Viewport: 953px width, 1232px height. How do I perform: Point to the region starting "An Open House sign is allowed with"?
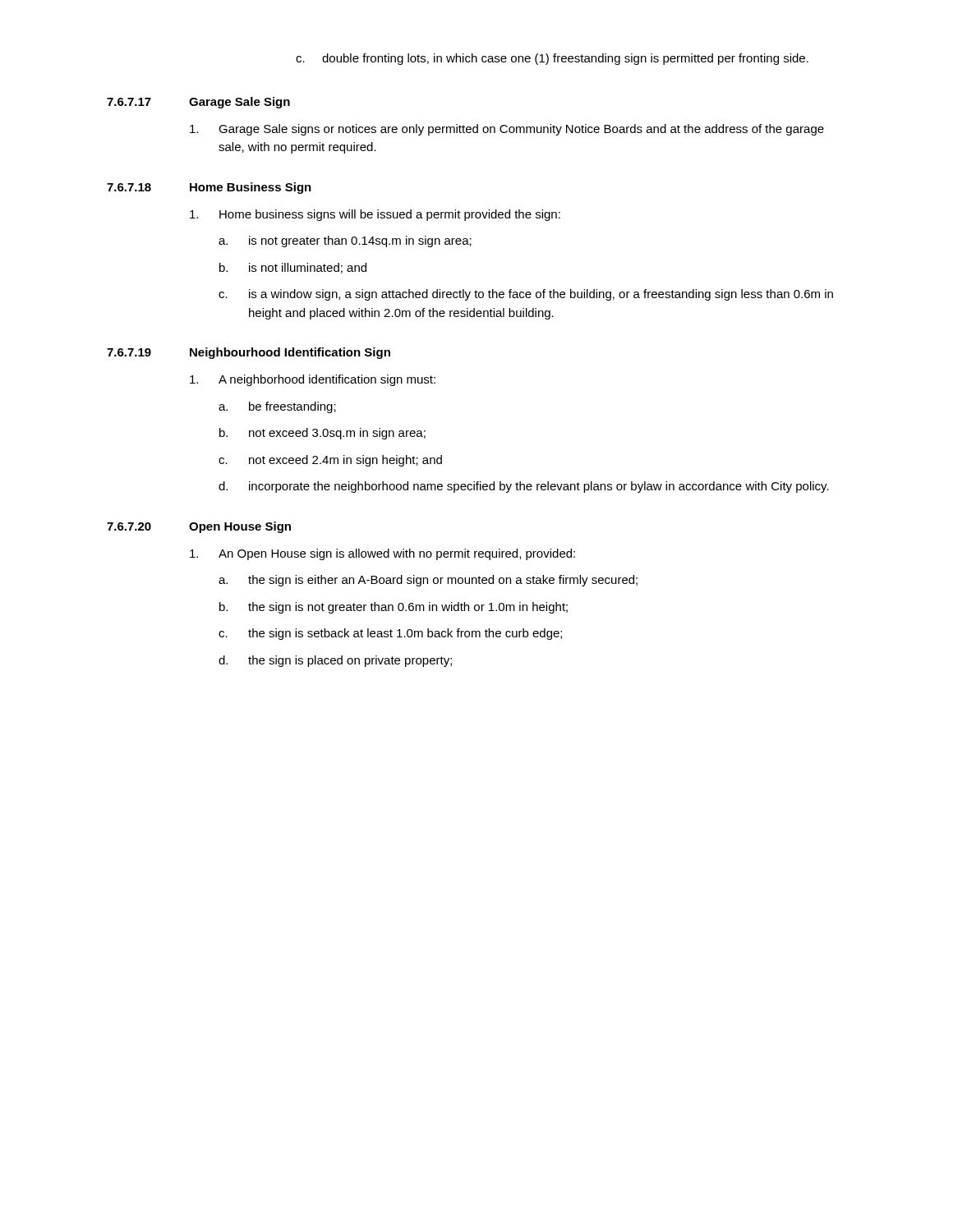pyautogui.click(x=518, y=553)
